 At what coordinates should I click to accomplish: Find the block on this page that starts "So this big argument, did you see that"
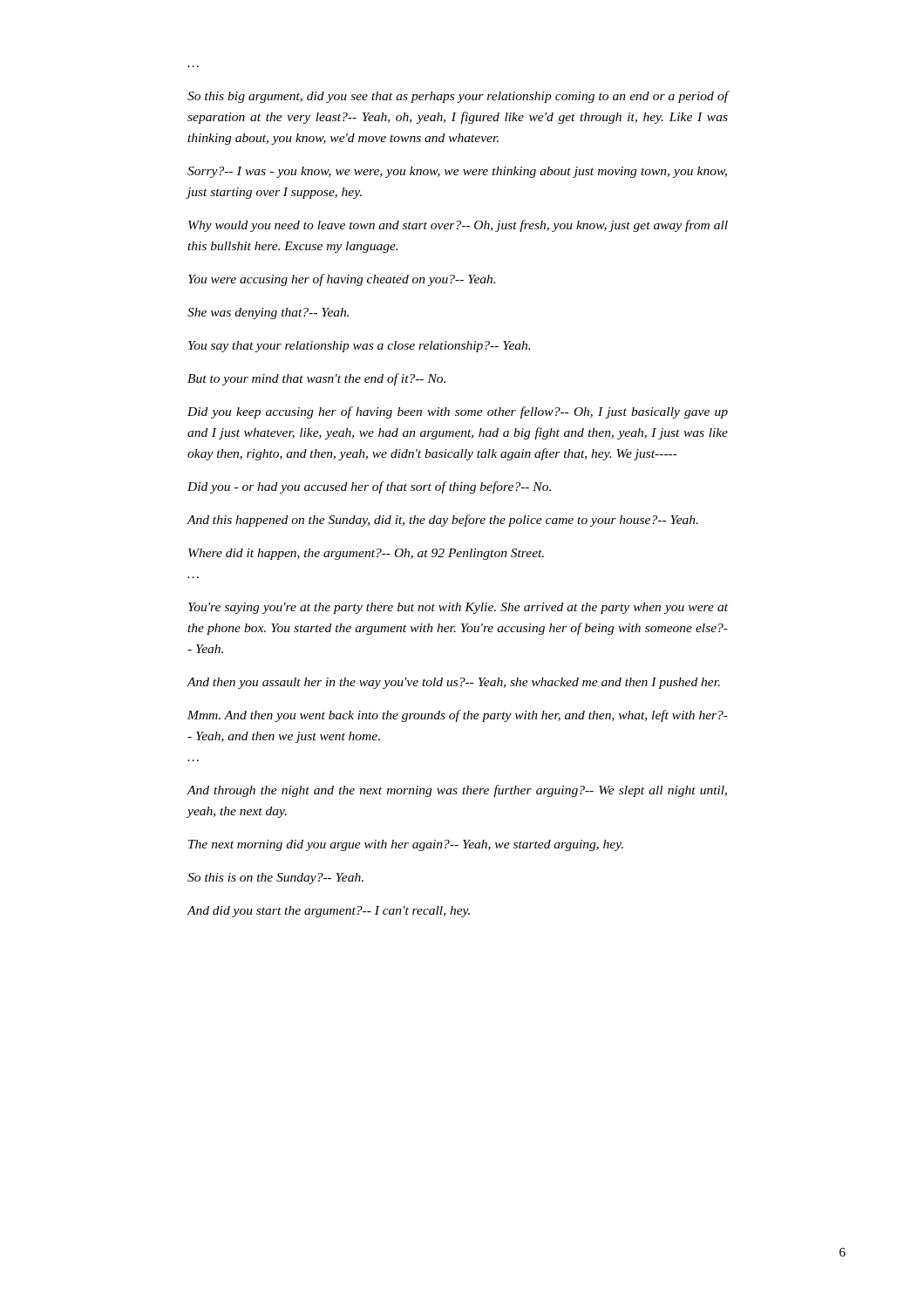click(458, 116)
